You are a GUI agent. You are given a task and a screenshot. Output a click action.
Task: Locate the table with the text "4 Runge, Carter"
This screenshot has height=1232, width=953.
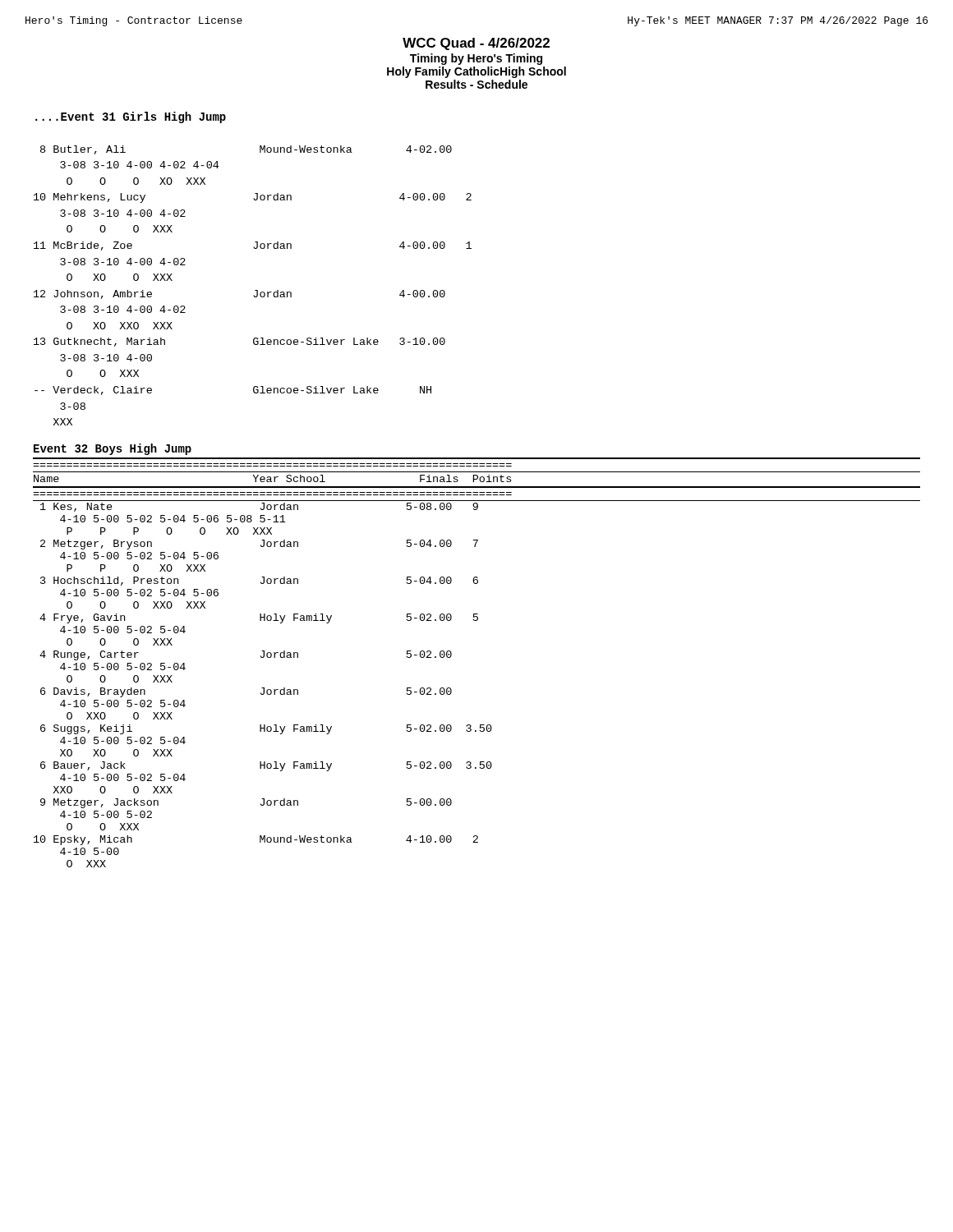(x=476, y=664)
